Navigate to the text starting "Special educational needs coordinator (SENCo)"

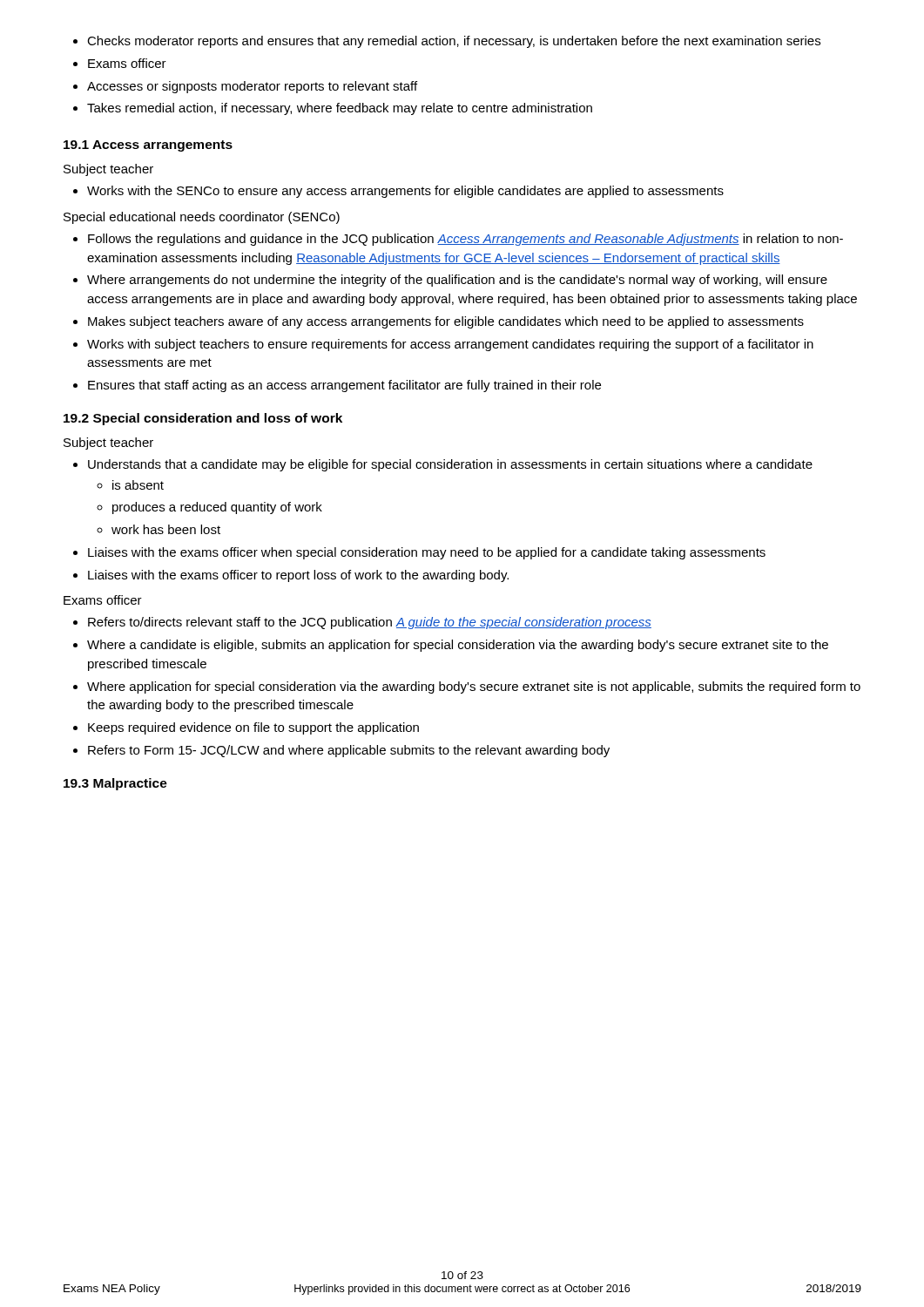pyautogui.click(x=201, y=216)
